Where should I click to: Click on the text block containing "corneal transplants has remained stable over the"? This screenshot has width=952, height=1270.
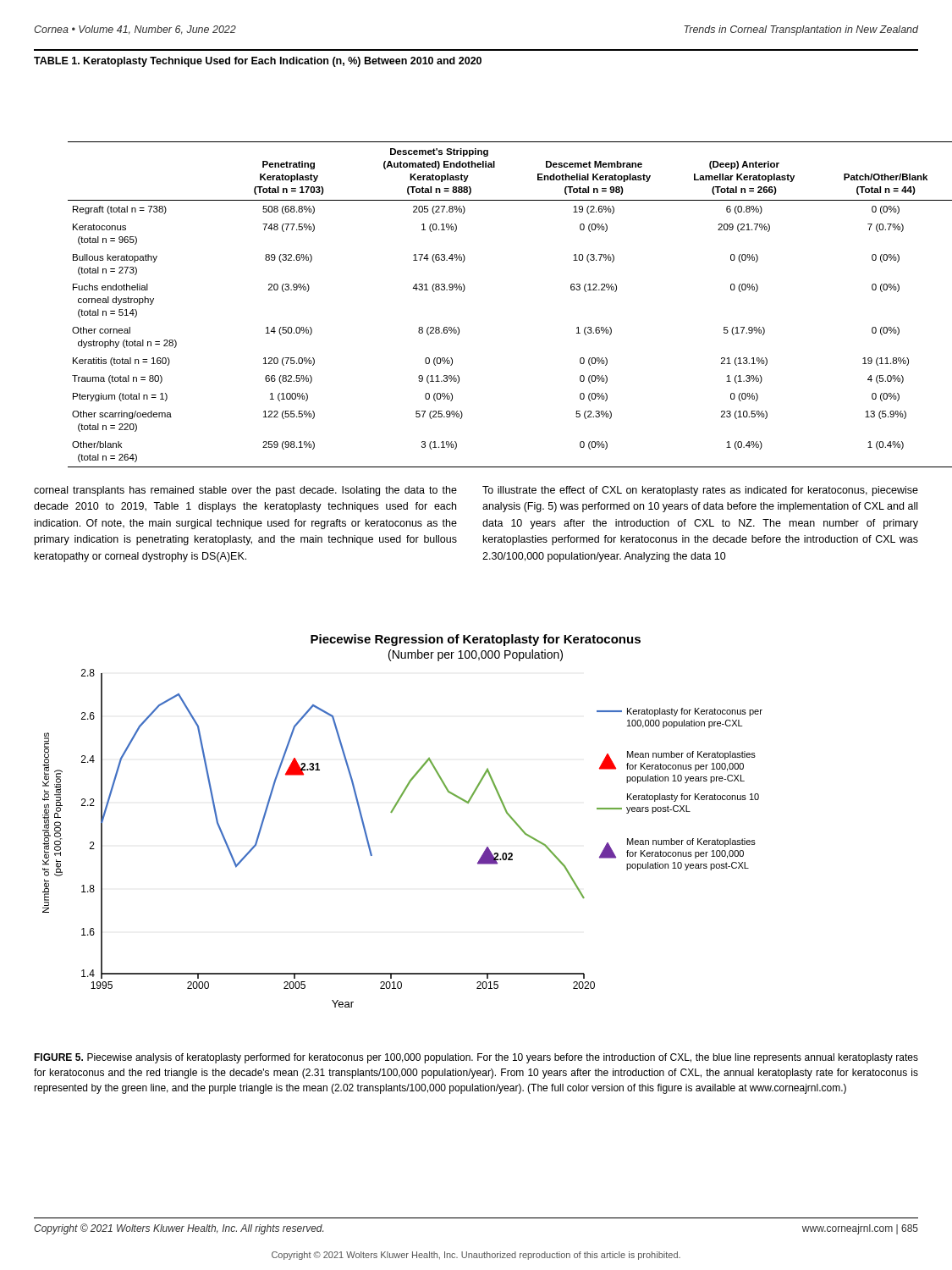pyautogui.click(x=245, y=524)
